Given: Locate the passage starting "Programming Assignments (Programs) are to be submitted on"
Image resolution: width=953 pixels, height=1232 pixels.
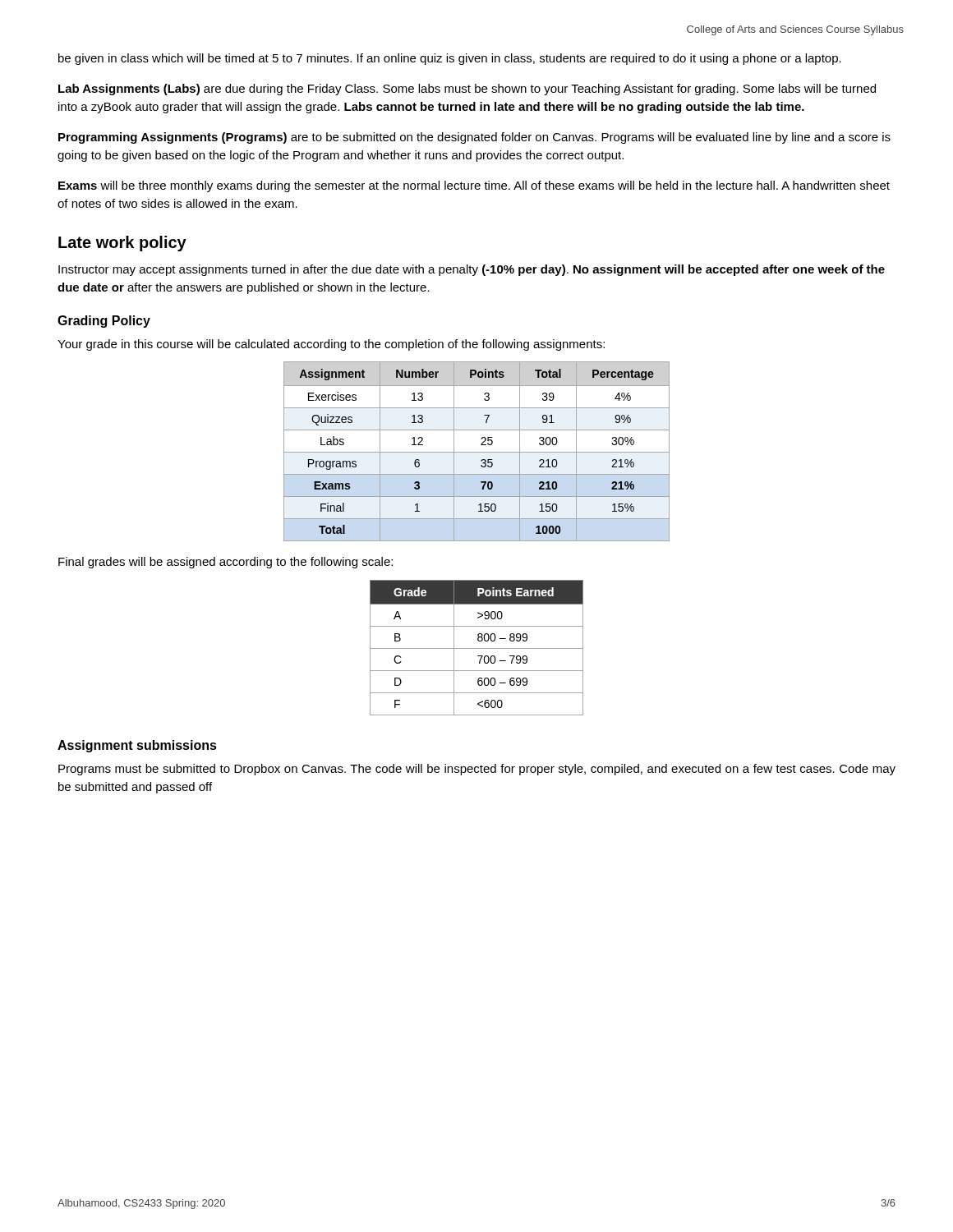Looking at the screenshot, I should [474, 146].
